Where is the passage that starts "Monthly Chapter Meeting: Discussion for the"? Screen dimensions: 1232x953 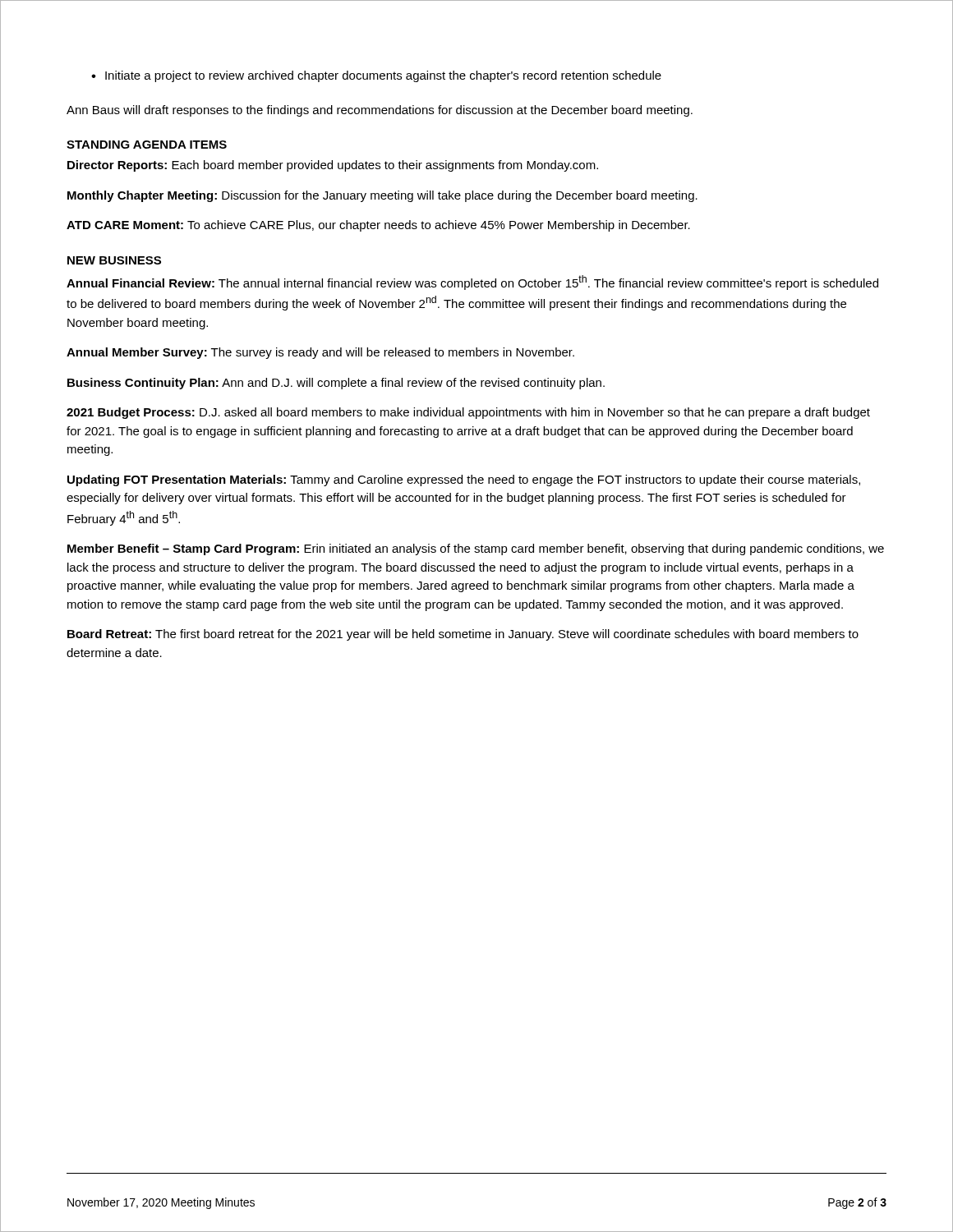pos(382,195)
